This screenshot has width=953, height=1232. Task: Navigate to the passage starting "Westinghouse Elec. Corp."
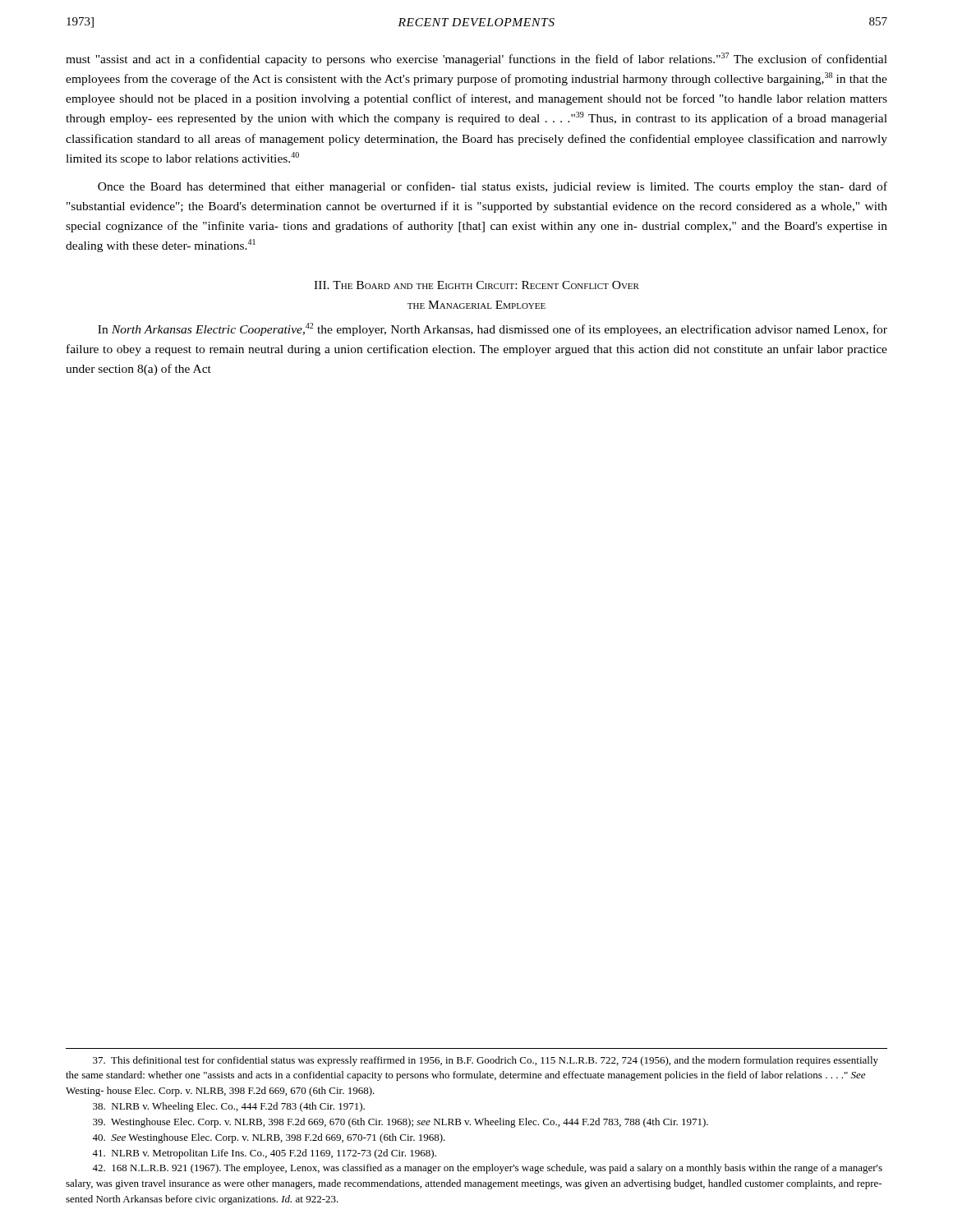476,1122
